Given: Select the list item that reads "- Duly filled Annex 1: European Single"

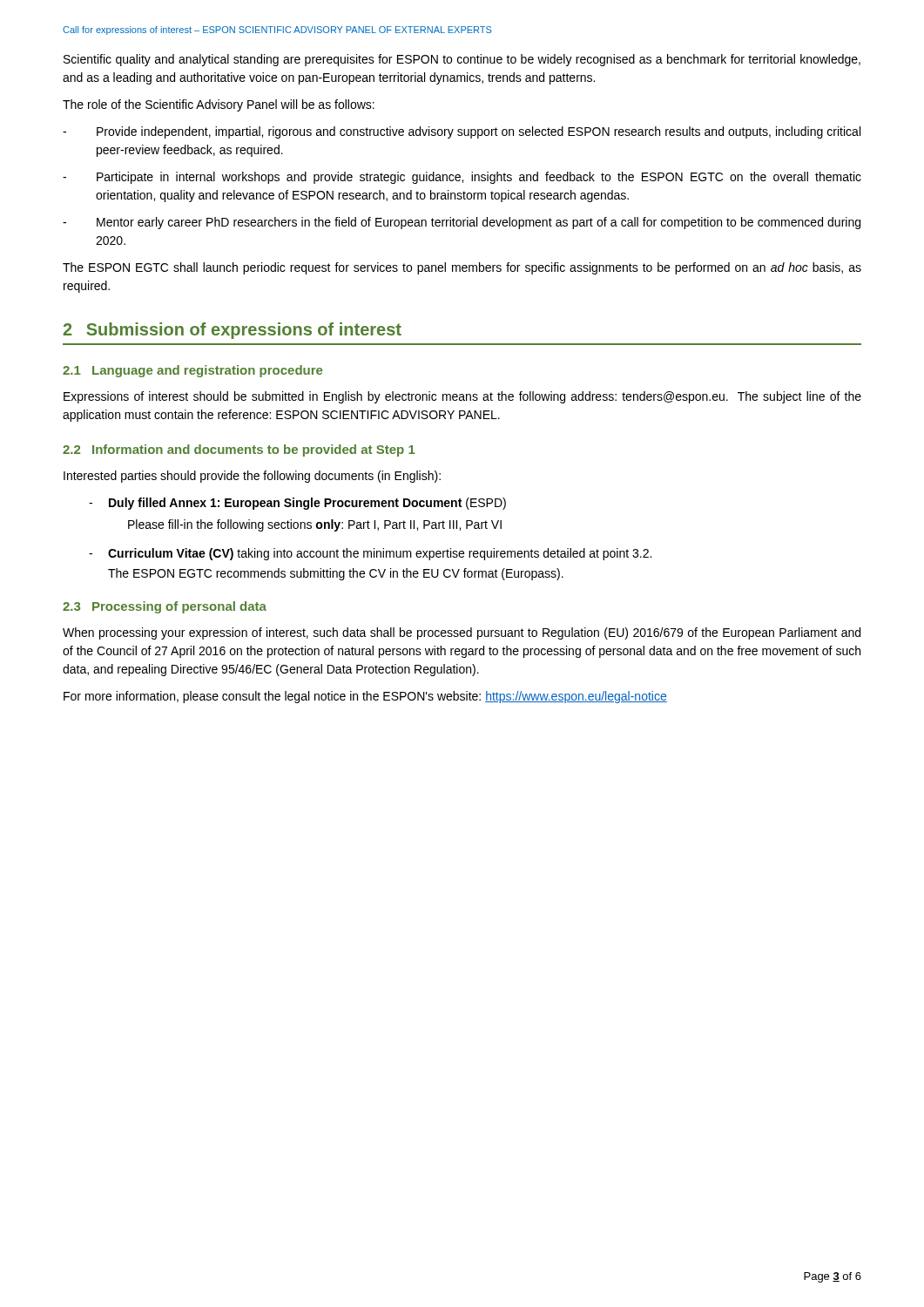Looking at the screenshot, I should coord(475,514).
